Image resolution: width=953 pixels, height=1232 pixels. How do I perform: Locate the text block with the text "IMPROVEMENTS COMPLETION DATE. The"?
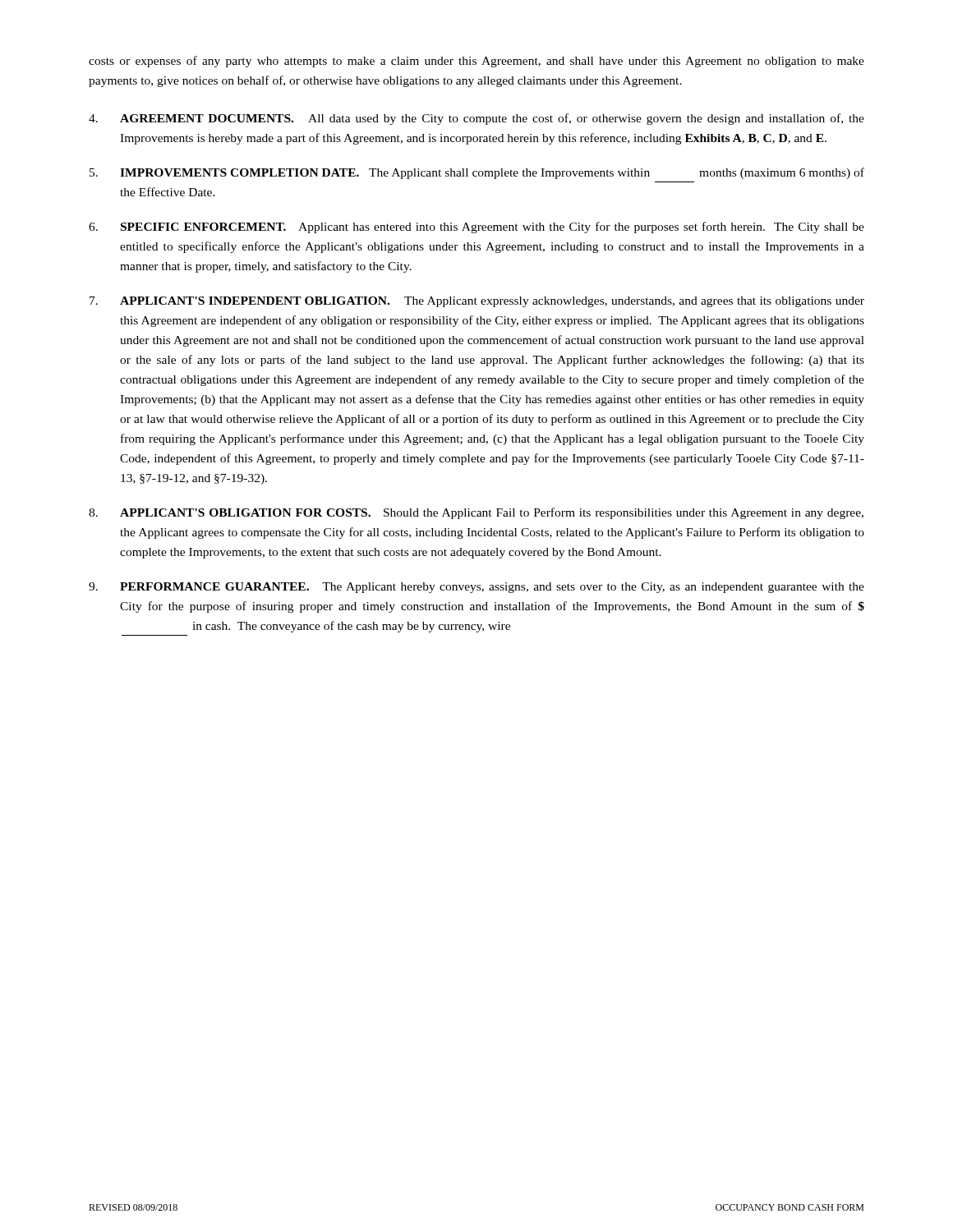pos(476,182)
